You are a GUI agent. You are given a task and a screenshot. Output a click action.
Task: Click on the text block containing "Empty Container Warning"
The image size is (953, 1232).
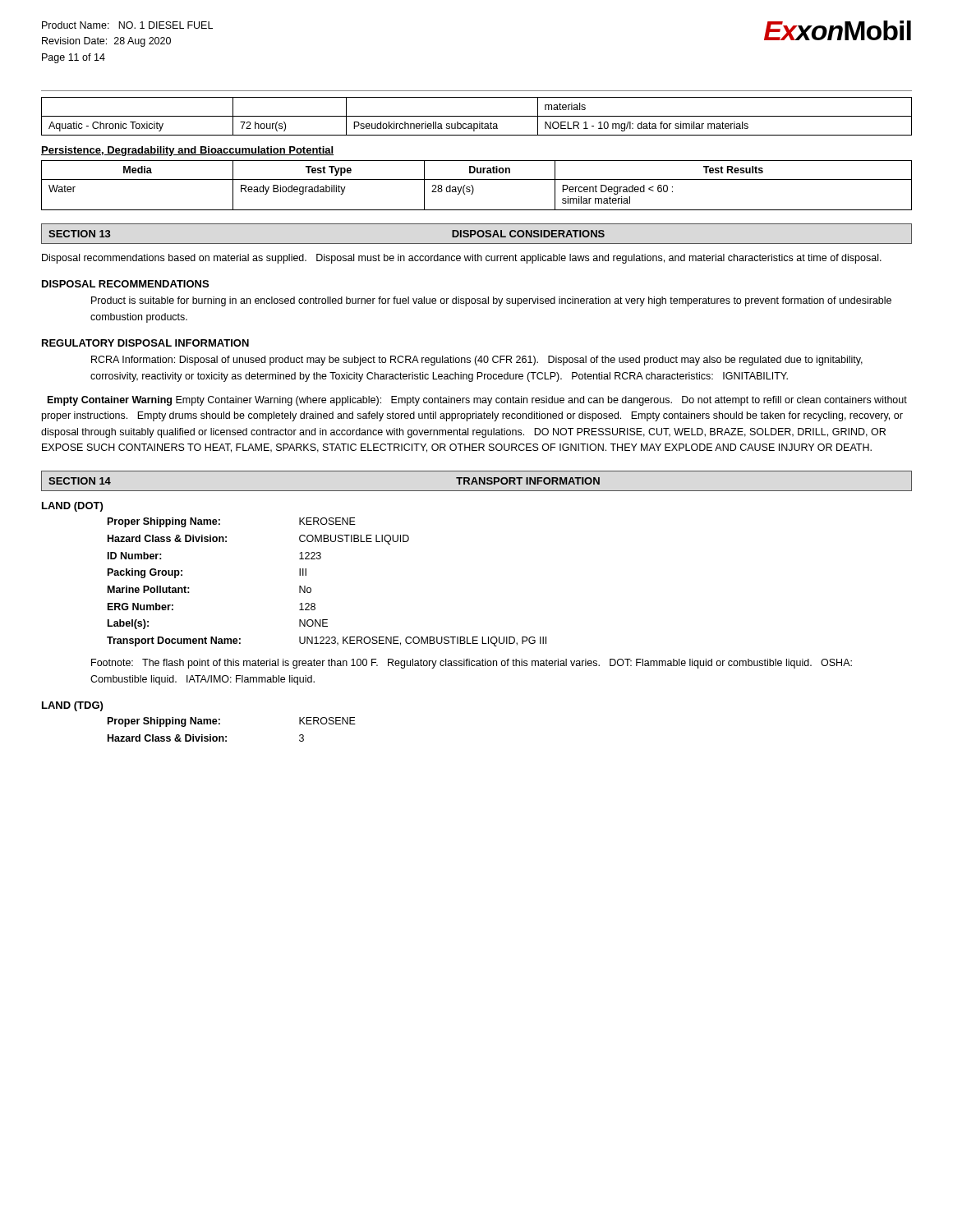pyautogui.click(x=474, y=424)
